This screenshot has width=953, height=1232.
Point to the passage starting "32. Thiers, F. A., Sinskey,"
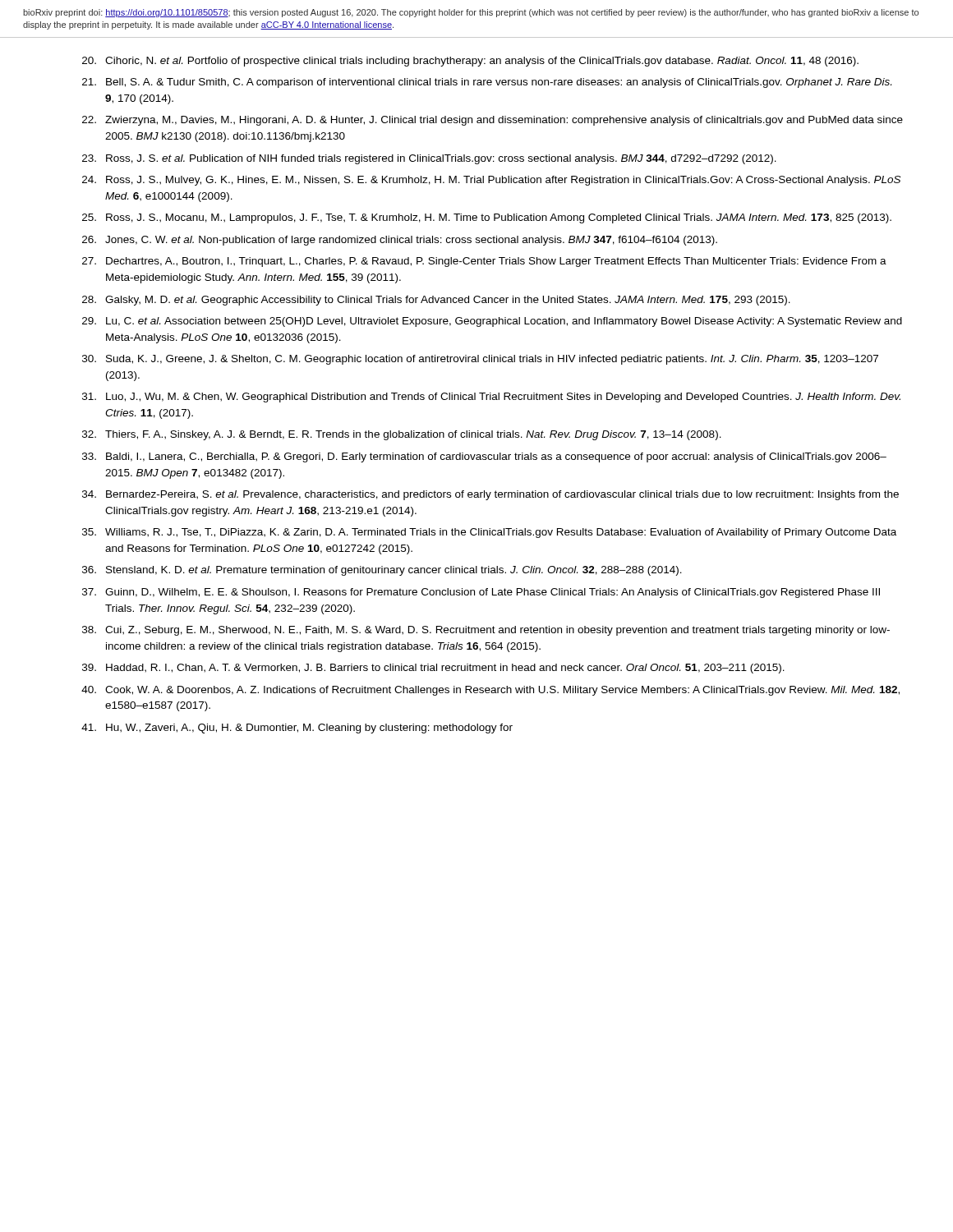485,435
